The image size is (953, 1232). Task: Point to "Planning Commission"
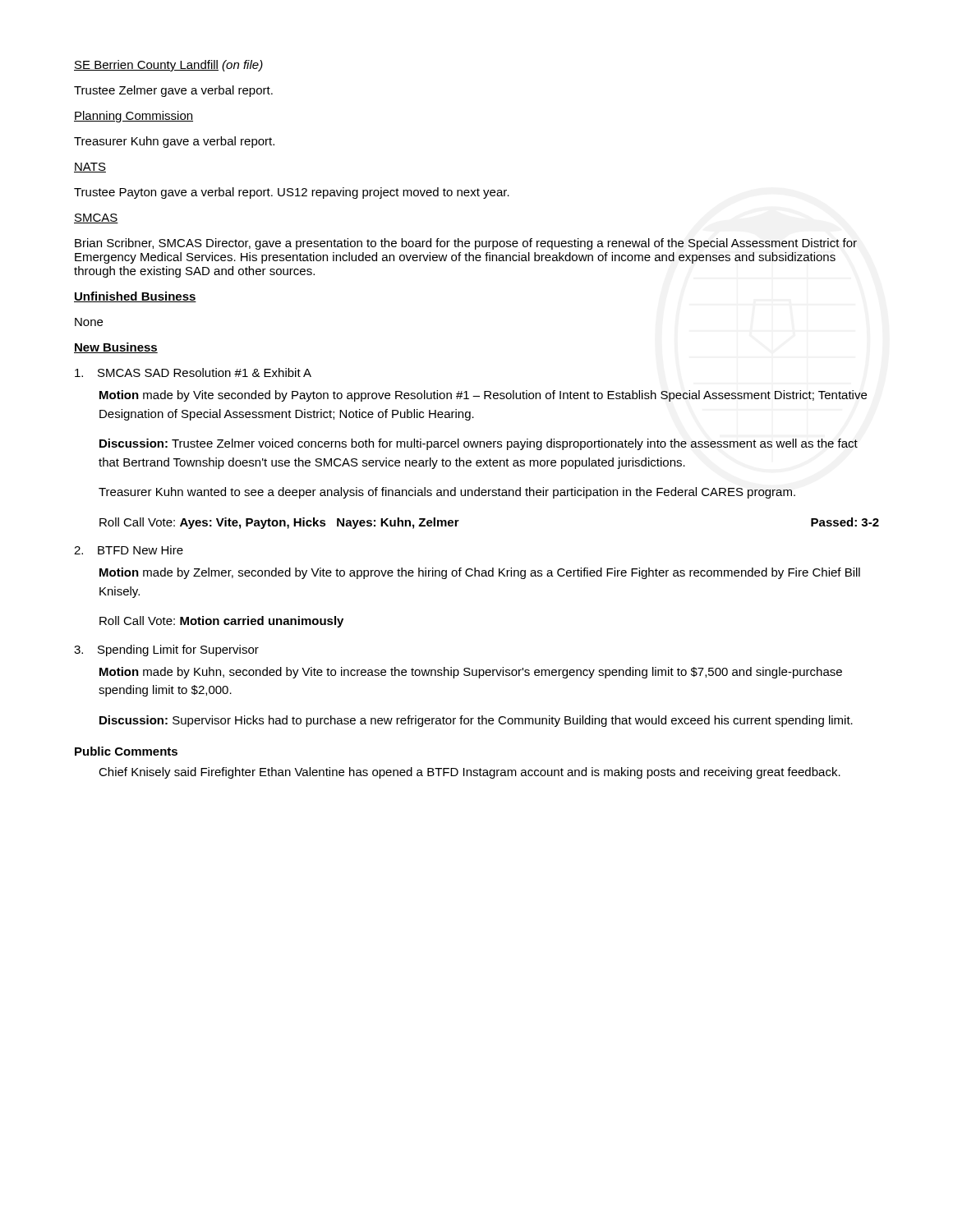click(134, 115)
